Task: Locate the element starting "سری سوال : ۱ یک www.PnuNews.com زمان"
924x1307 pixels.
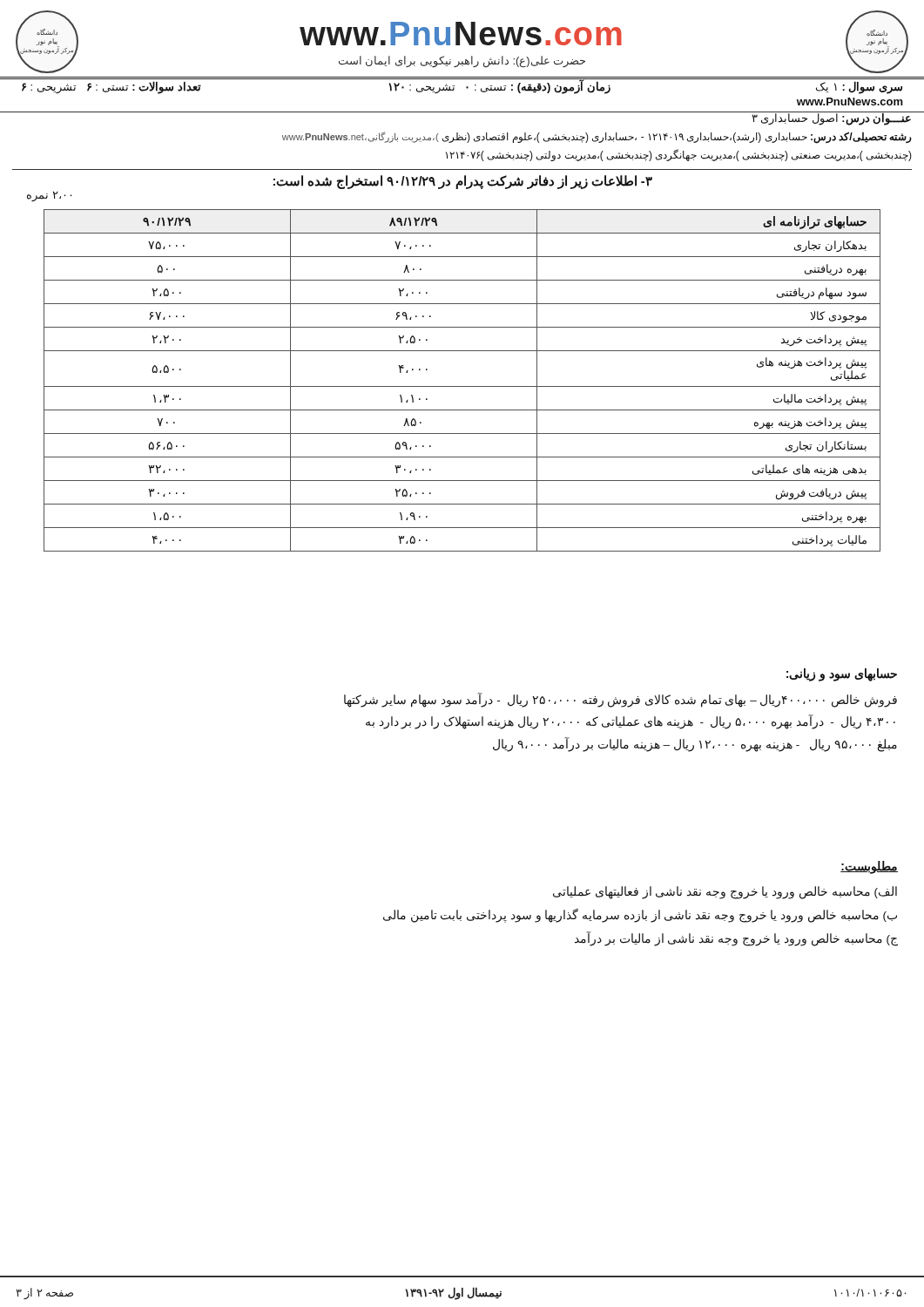Action: [x=462, y=94]
